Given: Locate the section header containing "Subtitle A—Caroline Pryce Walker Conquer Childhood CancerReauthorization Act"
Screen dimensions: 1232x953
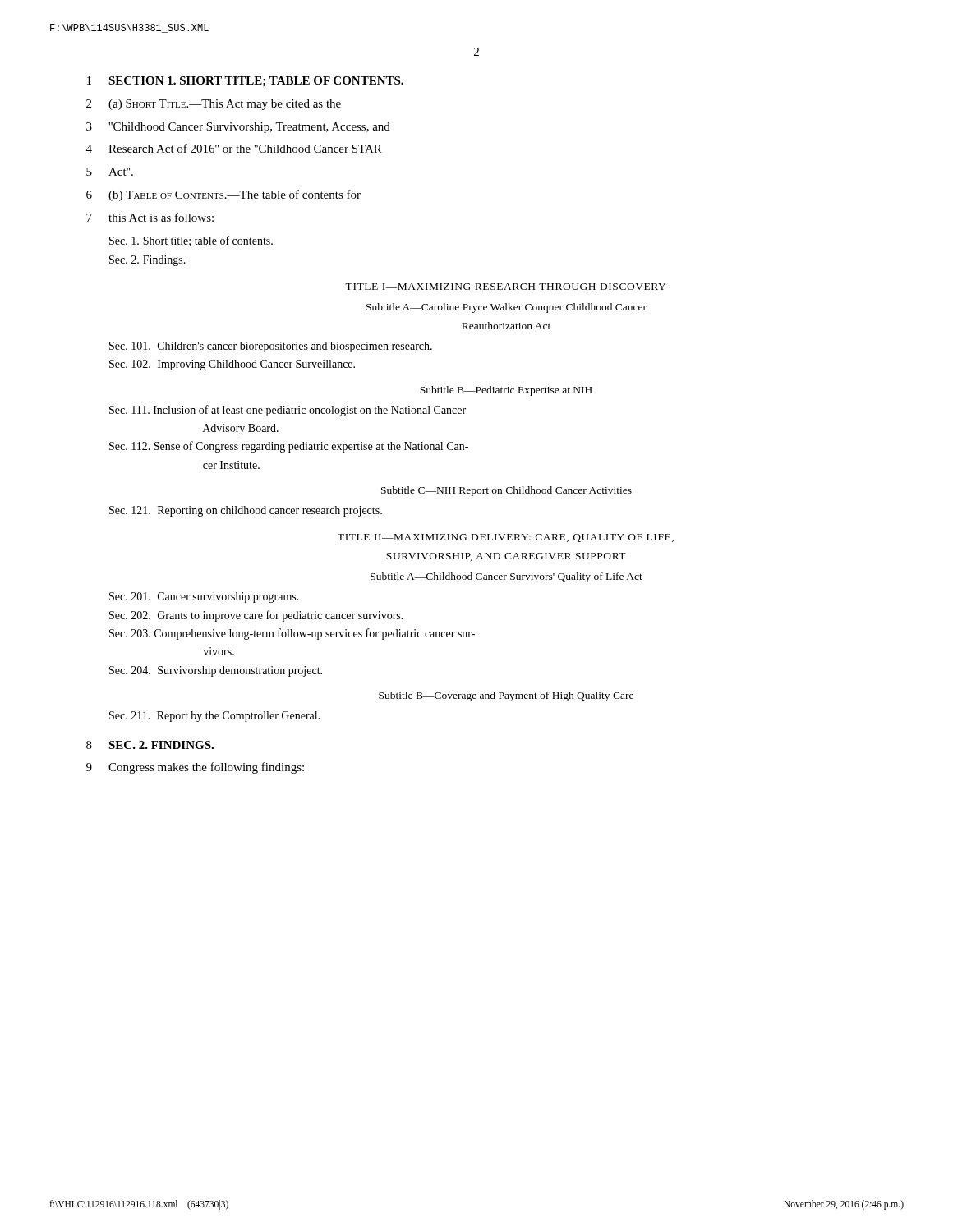Looking at the screenshot, I should (x=506, y=316).
